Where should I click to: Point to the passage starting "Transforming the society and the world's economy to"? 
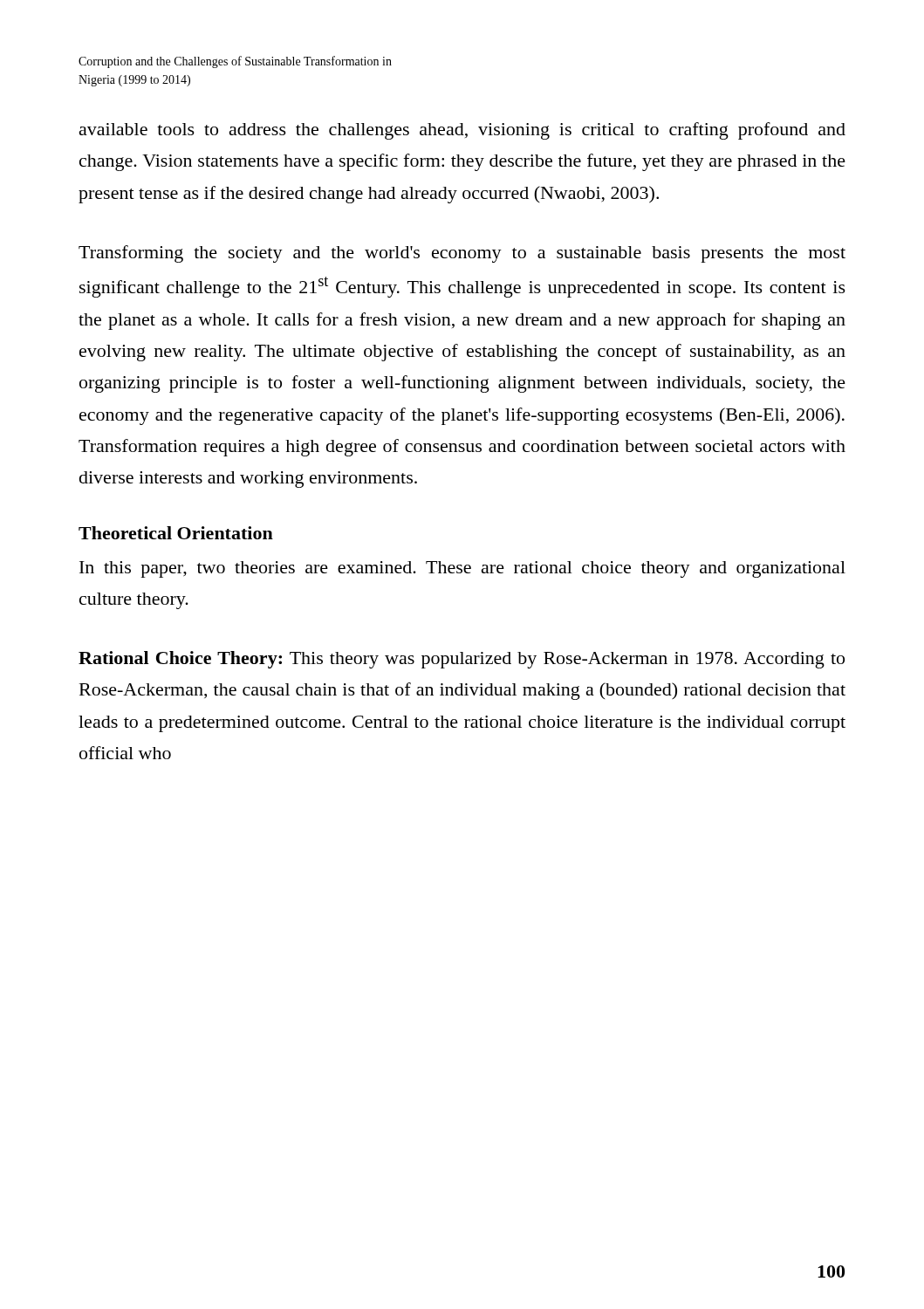click(x=462, y=364)
